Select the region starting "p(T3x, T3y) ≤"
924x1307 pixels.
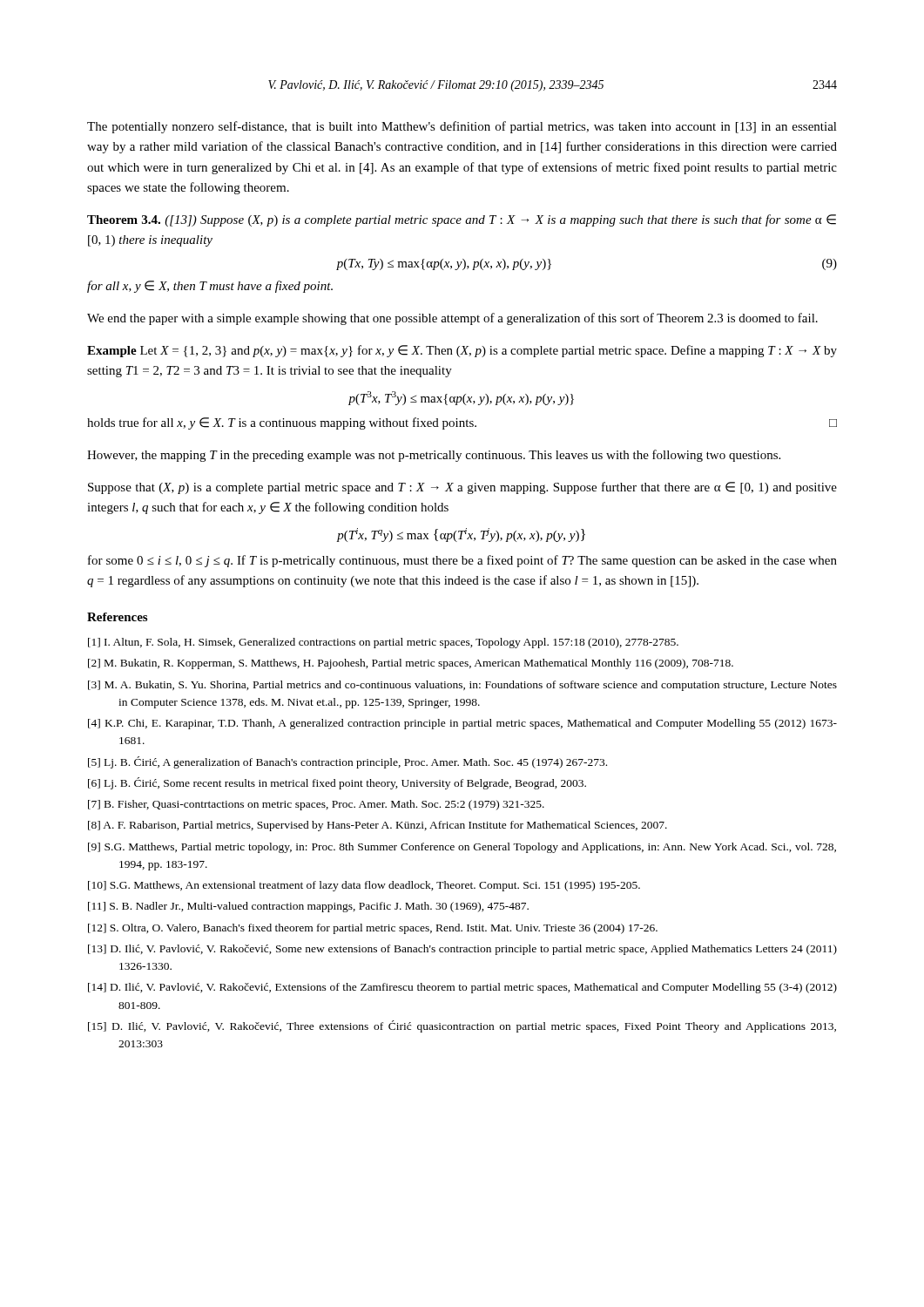(x=462, y=396)
